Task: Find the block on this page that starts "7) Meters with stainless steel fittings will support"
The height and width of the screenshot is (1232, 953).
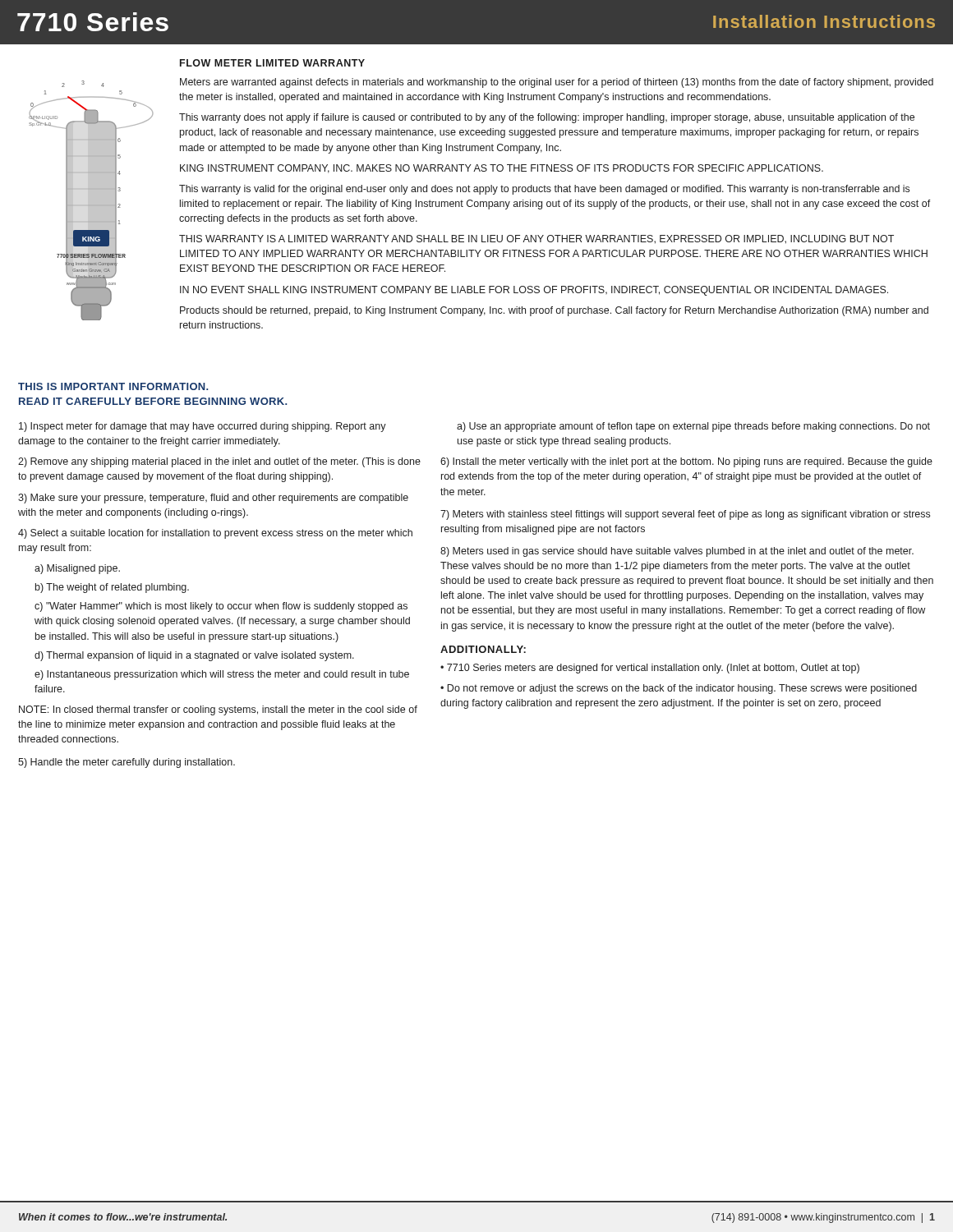Action: 685,521
